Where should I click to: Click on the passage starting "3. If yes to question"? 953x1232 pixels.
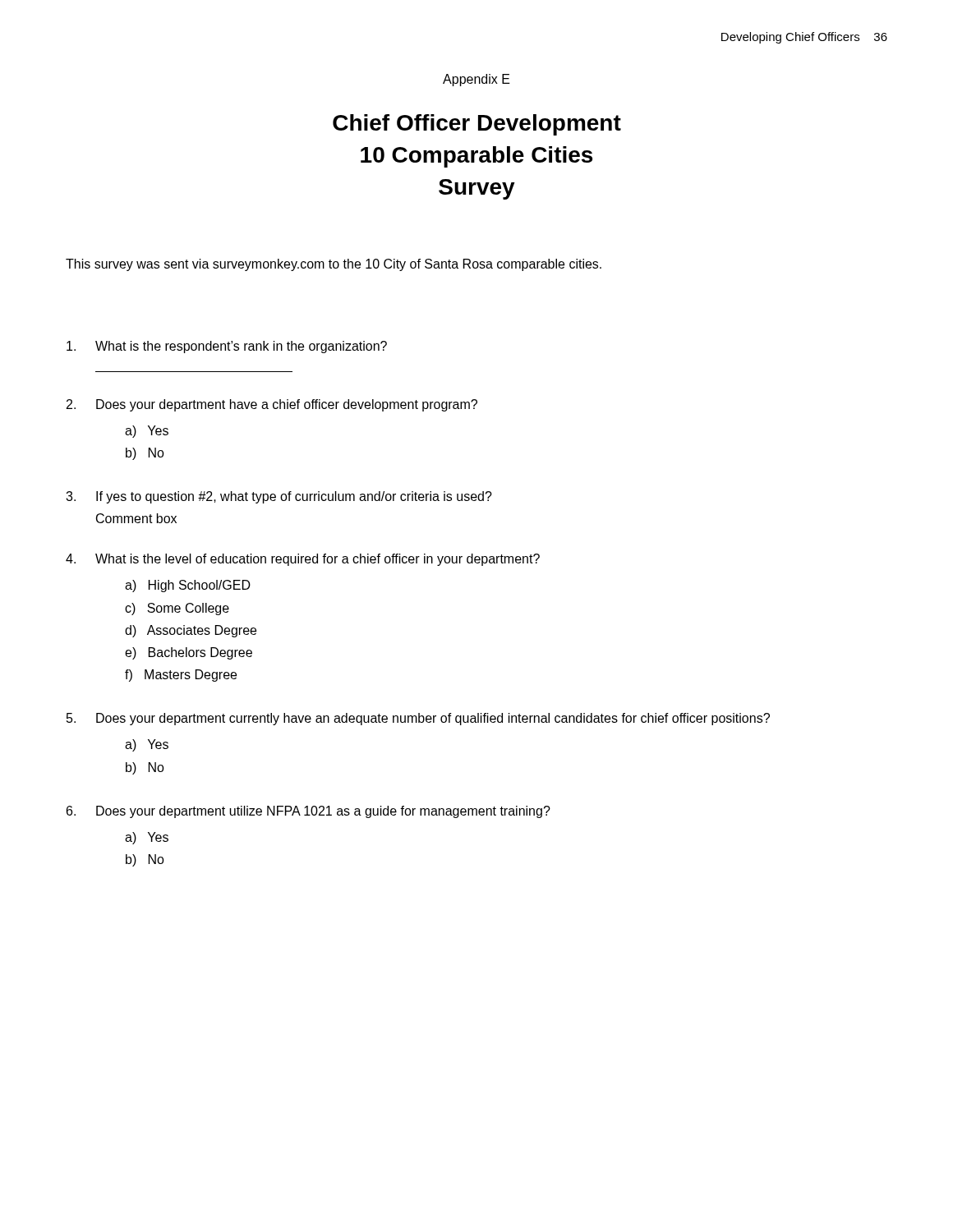pyautogui.click(x=476, y=507)
